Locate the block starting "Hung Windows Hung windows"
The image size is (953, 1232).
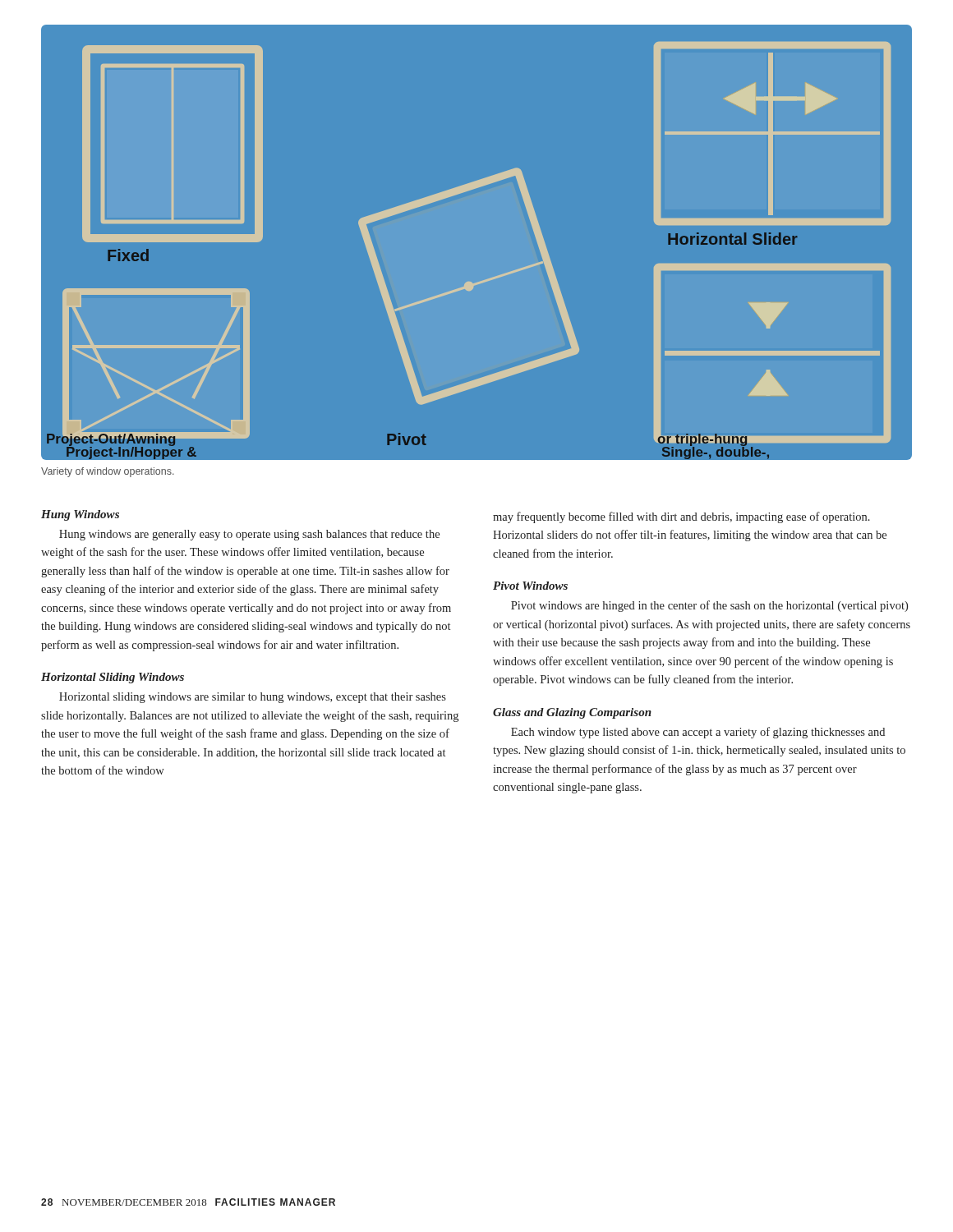pos(251,644)
